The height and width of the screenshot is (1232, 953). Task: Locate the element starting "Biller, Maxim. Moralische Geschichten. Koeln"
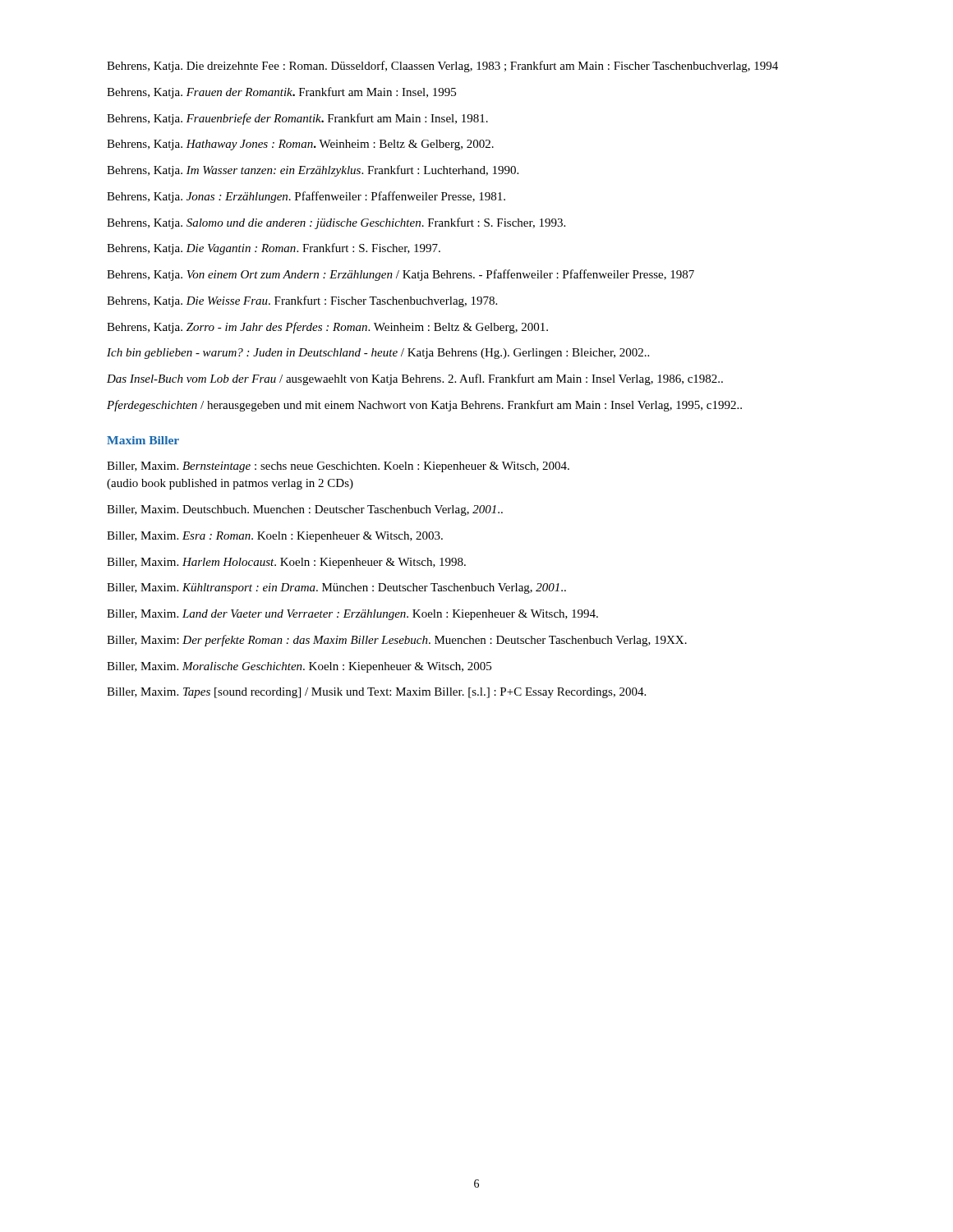click(299, 666)
